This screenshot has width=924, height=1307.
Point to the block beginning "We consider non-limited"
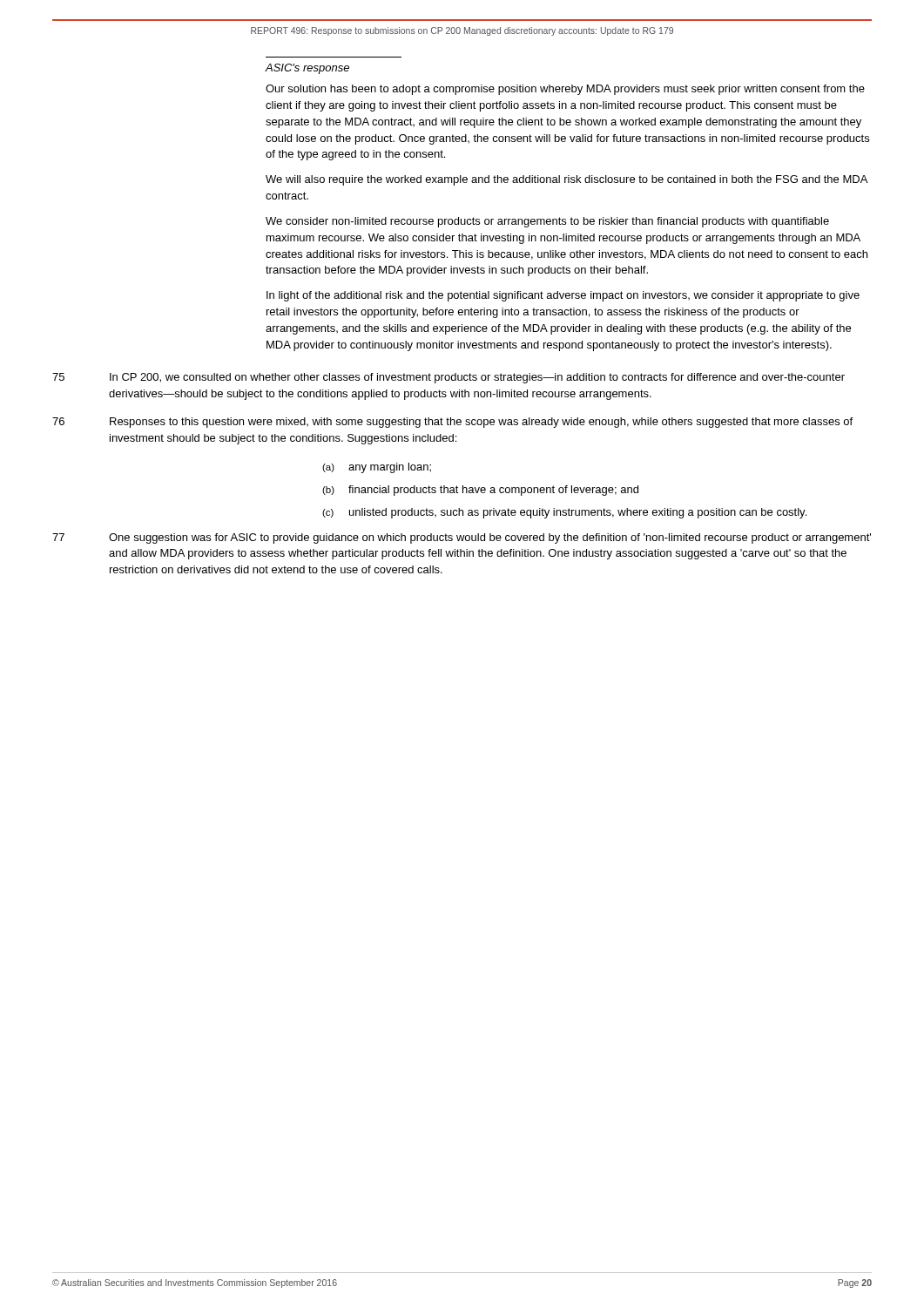point(569,246)
